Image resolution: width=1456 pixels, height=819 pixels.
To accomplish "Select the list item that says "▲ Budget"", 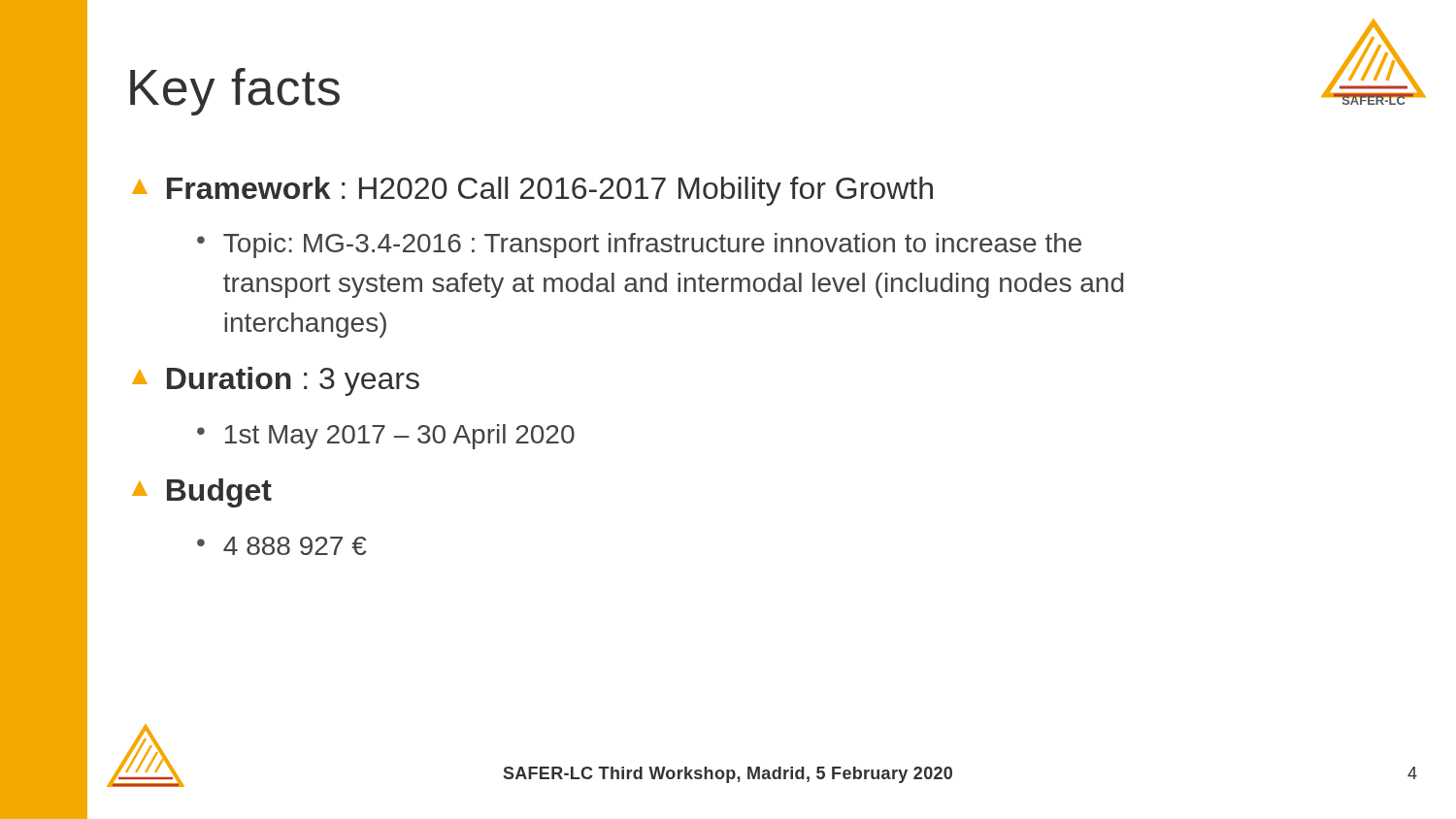I will point(199,490).
